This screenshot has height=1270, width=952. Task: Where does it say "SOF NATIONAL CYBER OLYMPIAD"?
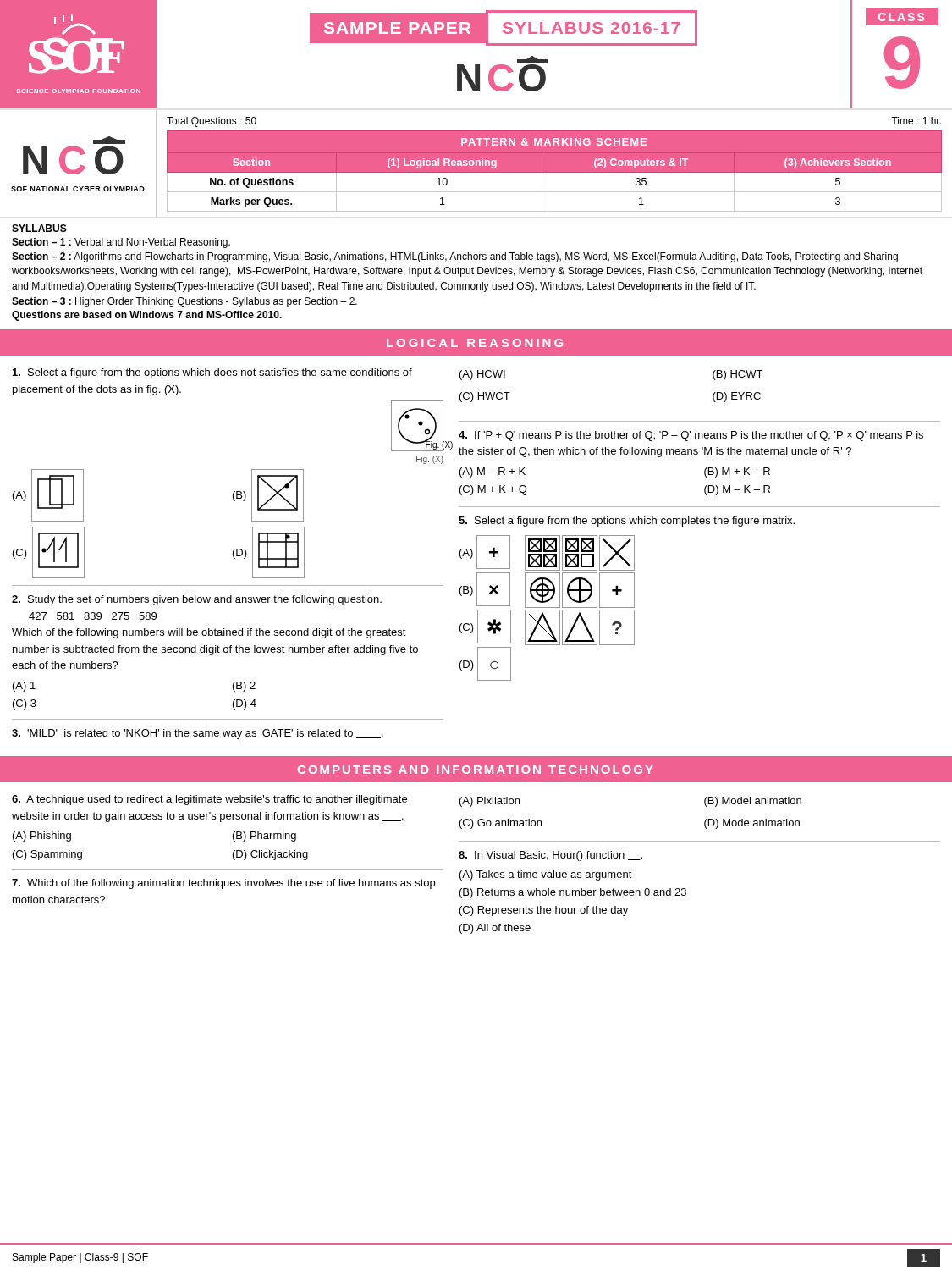[x=78, y=189]
